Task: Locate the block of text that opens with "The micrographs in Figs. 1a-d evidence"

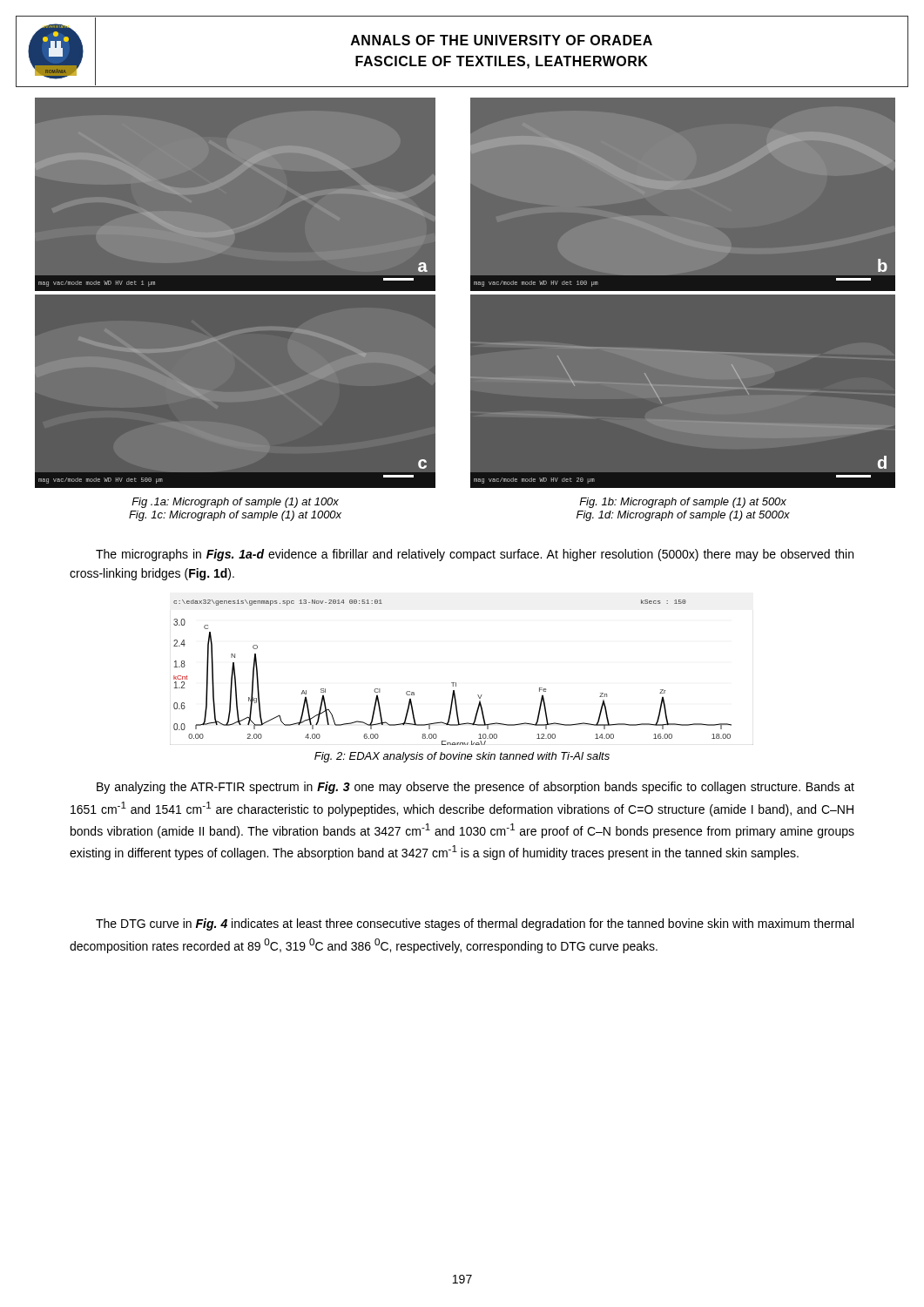Action: pos(462,564)
